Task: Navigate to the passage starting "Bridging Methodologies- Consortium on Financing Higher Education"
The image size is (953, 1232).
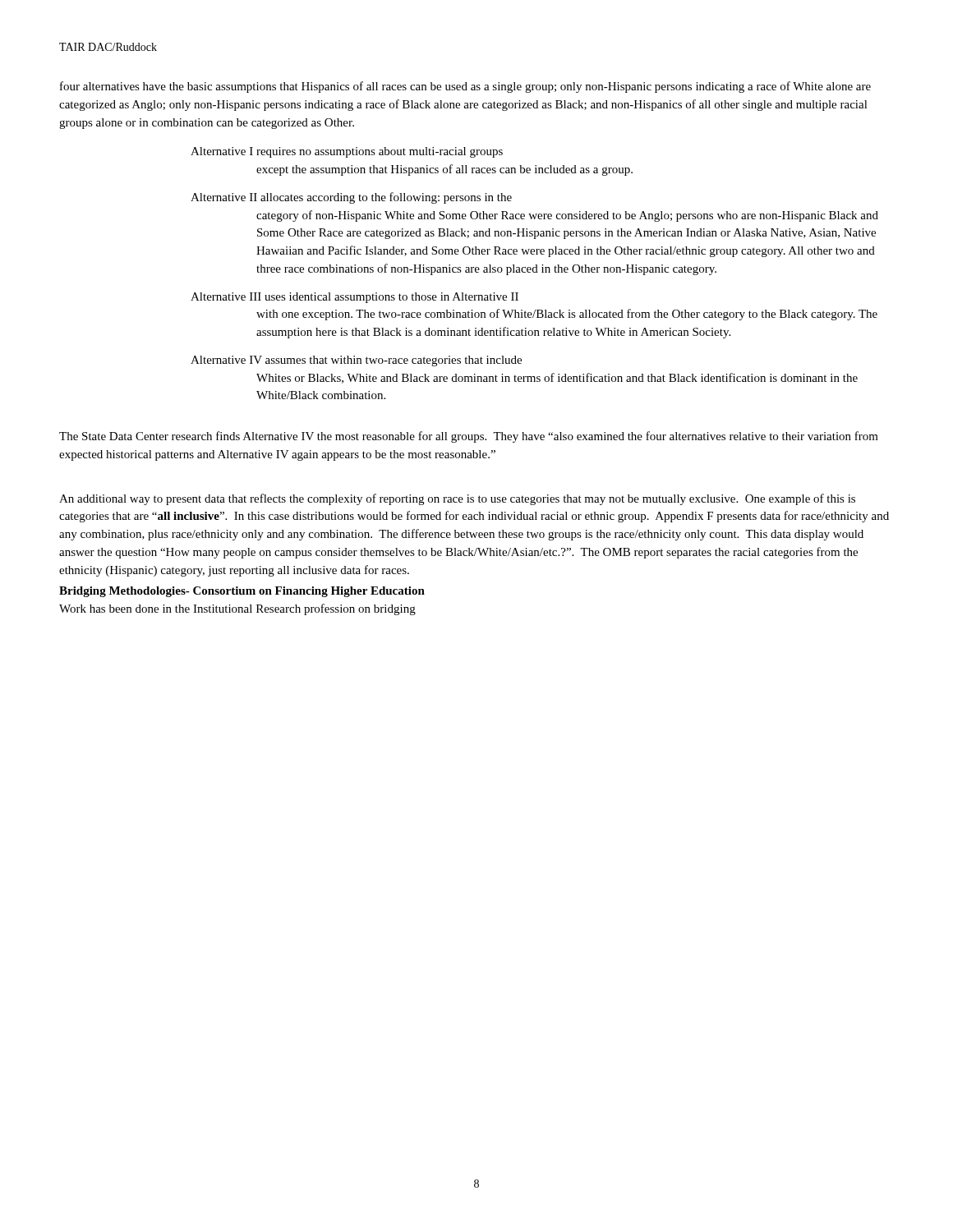Action: [242, 591]
